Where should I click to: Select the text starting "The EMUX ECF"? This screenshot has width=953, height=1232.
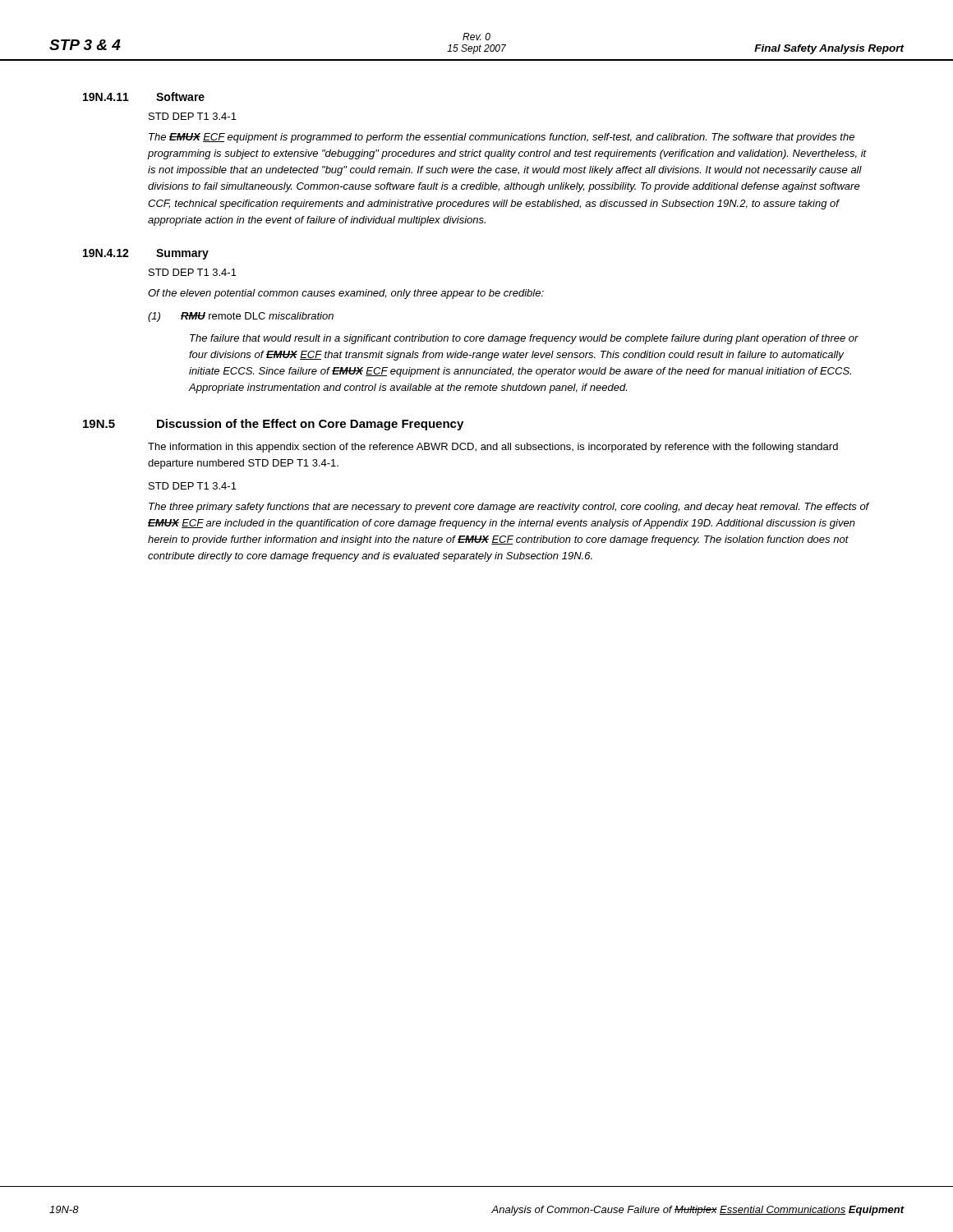[507, 178]
